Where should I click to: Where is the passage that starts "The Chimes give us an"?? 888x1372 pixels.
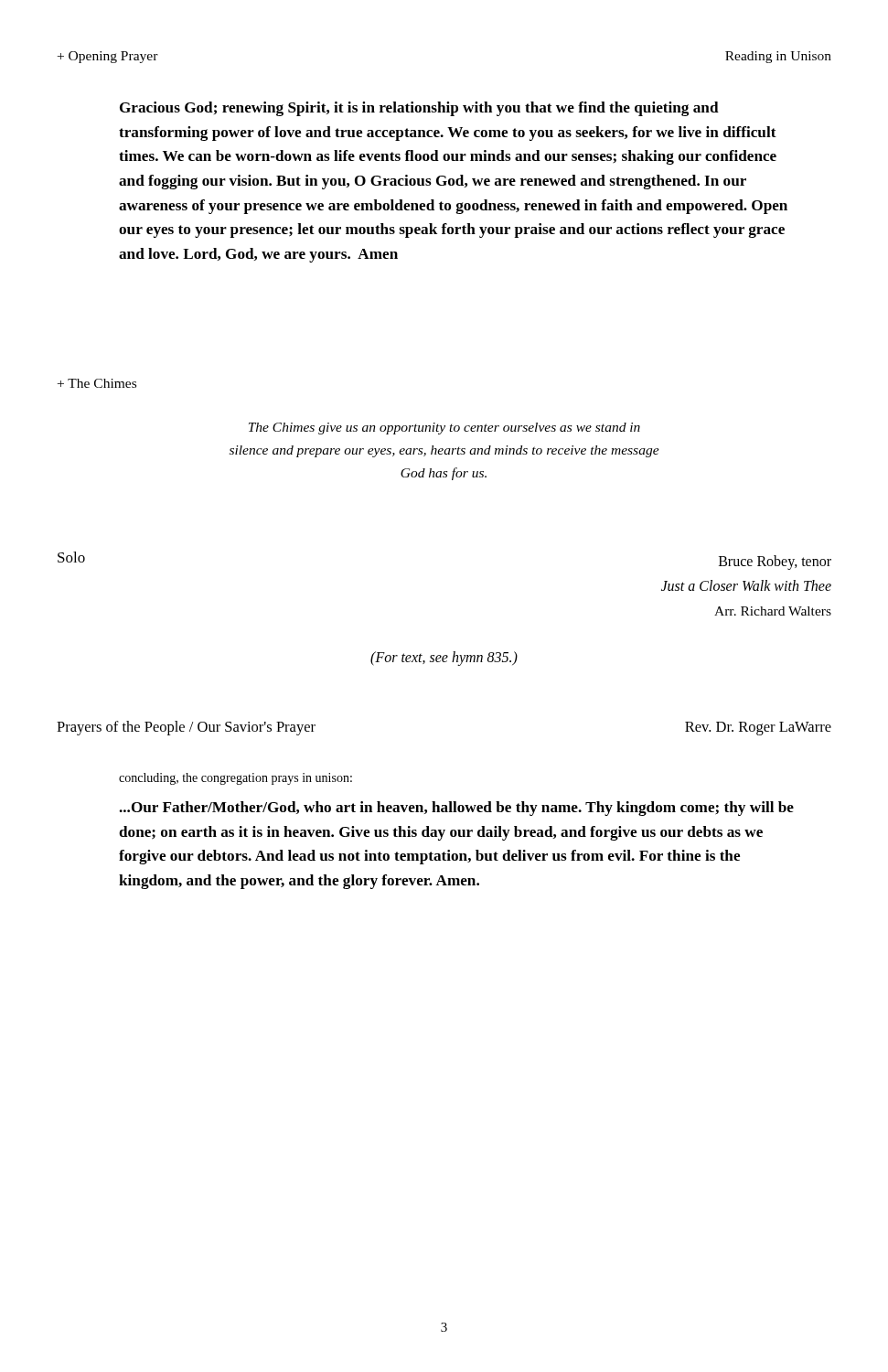[444, 449]
